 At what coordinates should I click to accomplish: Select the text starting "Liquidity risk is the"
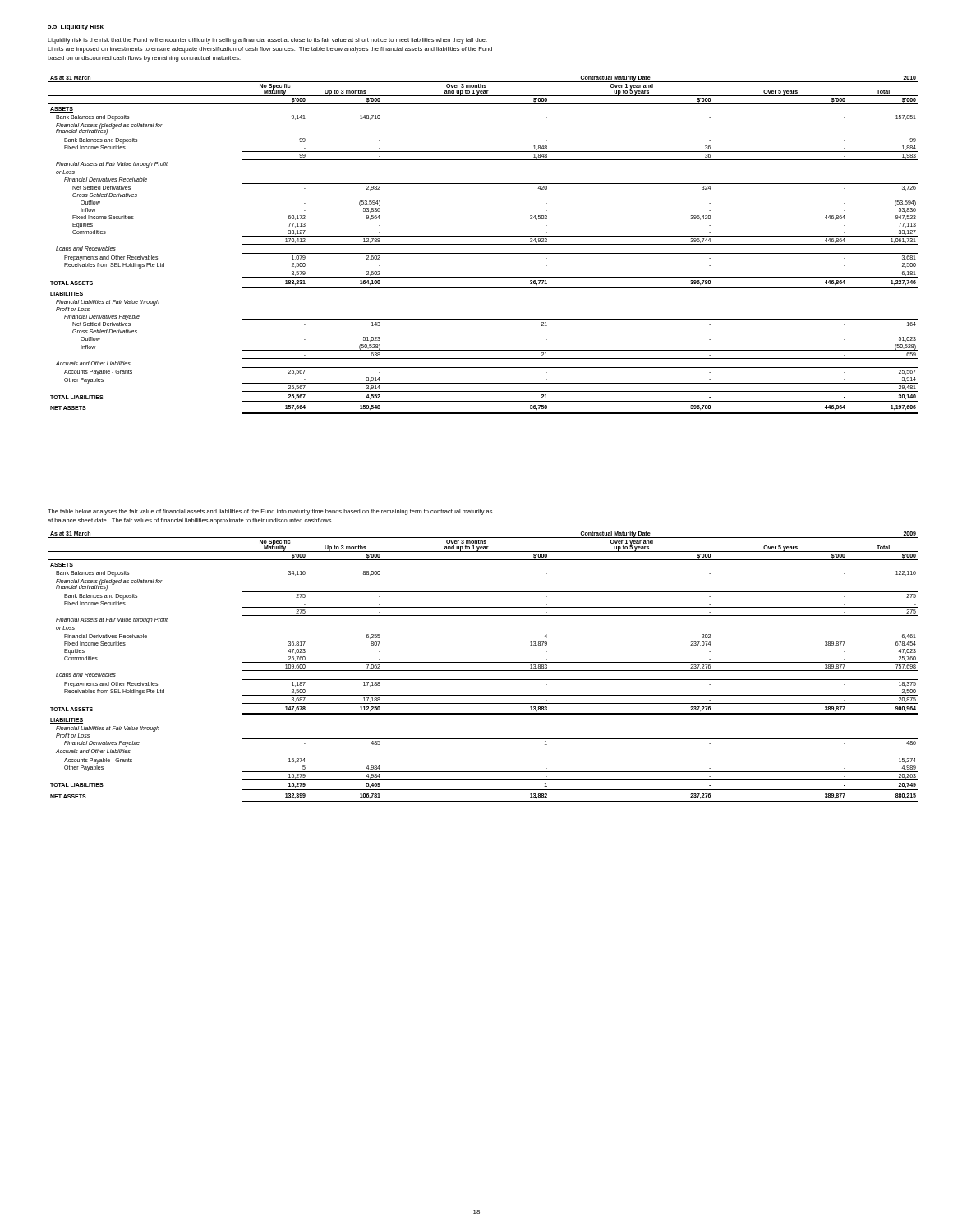270,49
